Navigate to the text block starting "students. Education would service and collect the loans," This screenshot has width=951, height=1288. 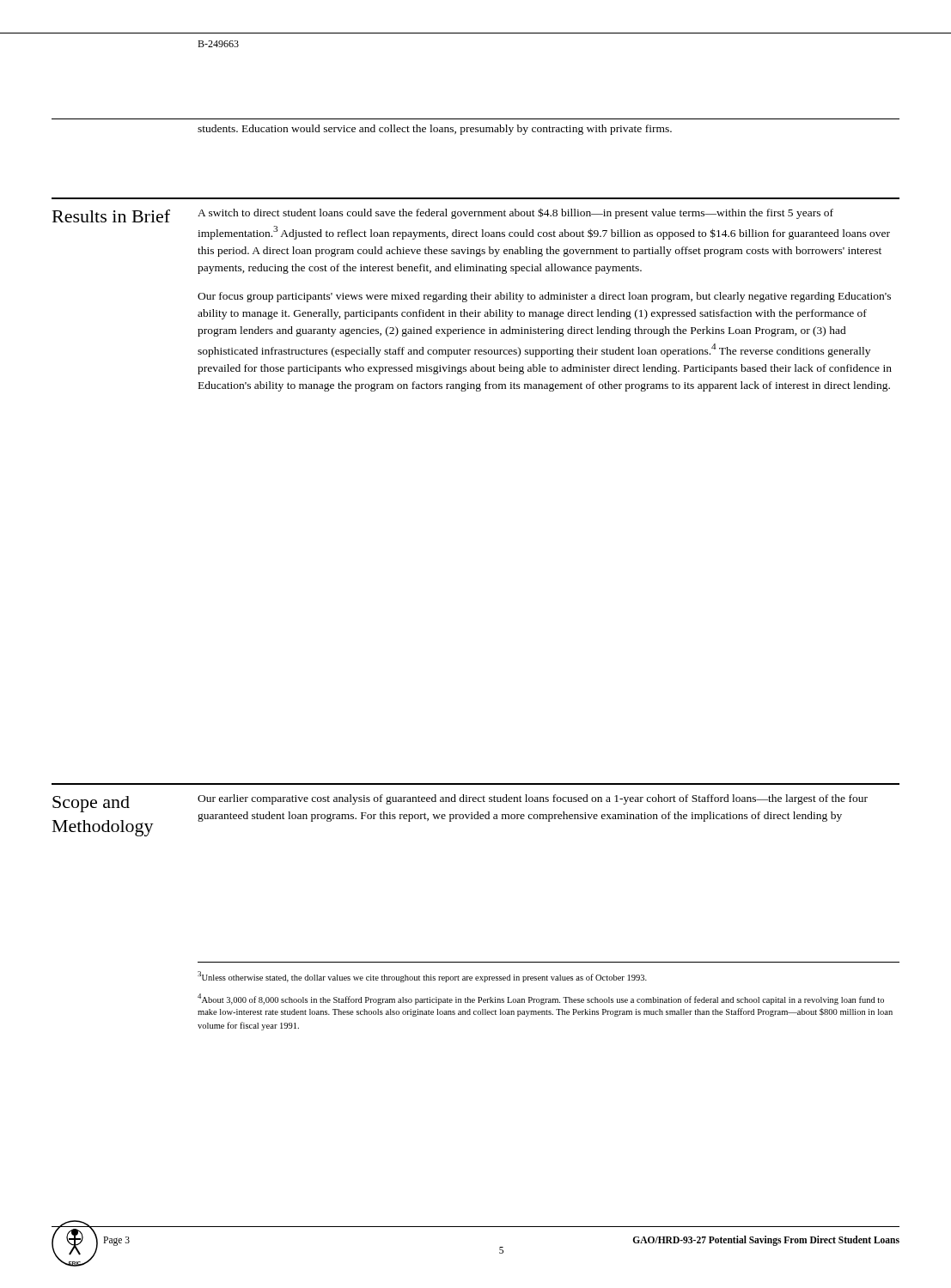click(435, 128)
